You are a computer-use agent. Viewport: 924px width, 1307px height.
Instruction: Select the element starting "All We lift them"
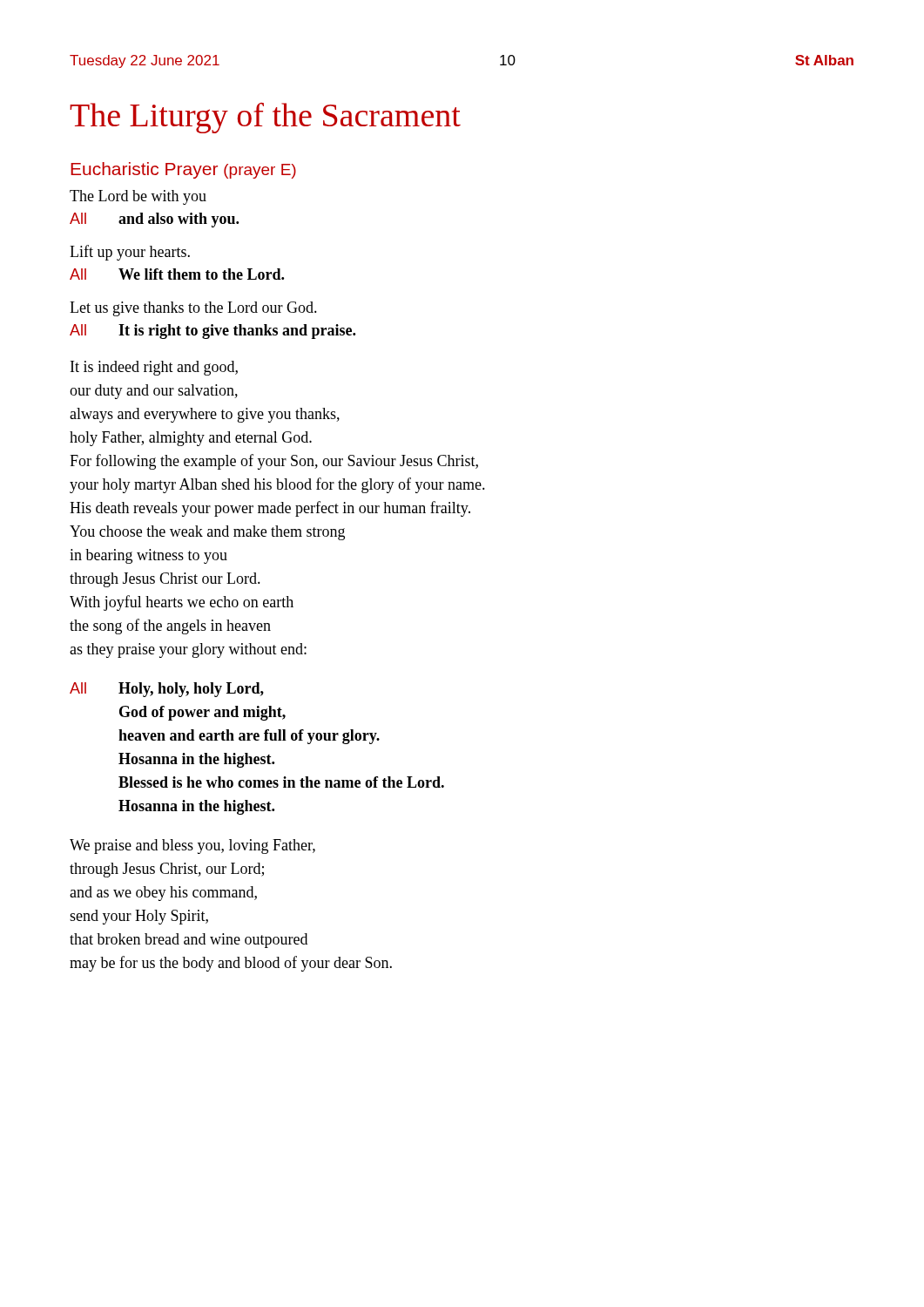coord(177,275)
